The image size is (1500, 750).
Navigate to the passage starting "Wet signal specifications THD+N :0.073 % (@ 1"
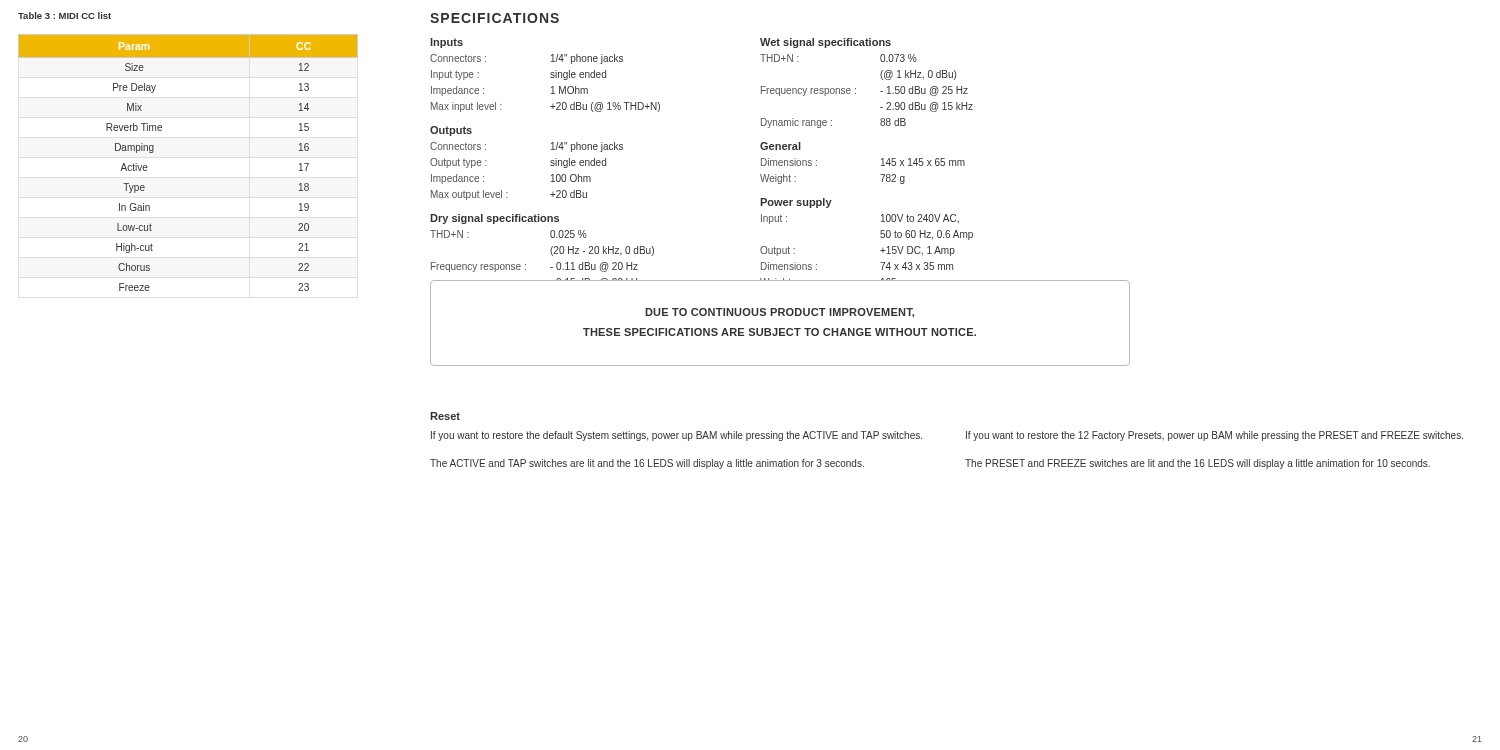point(915,83)
